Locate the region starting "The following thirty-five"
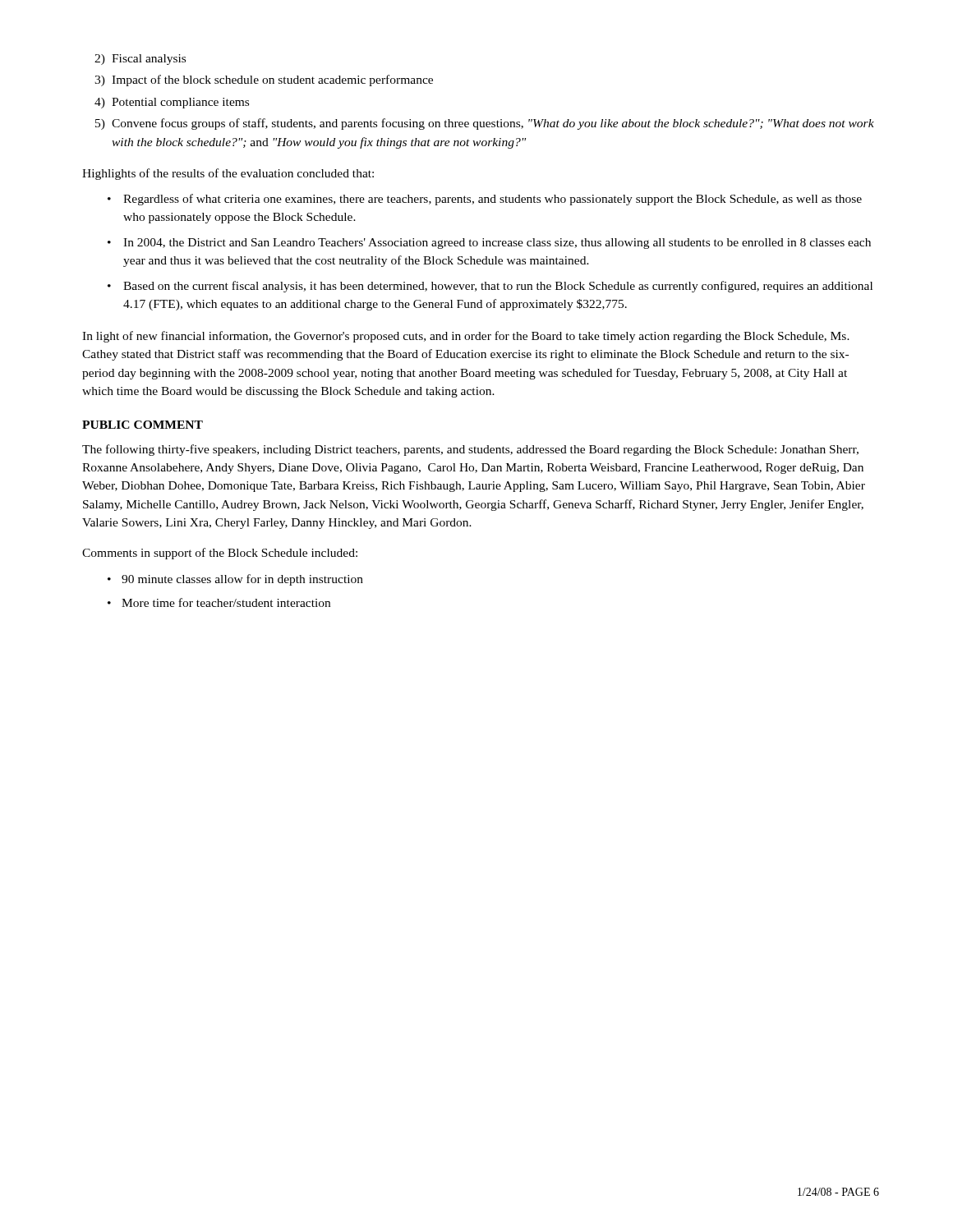 click(474, 485)
